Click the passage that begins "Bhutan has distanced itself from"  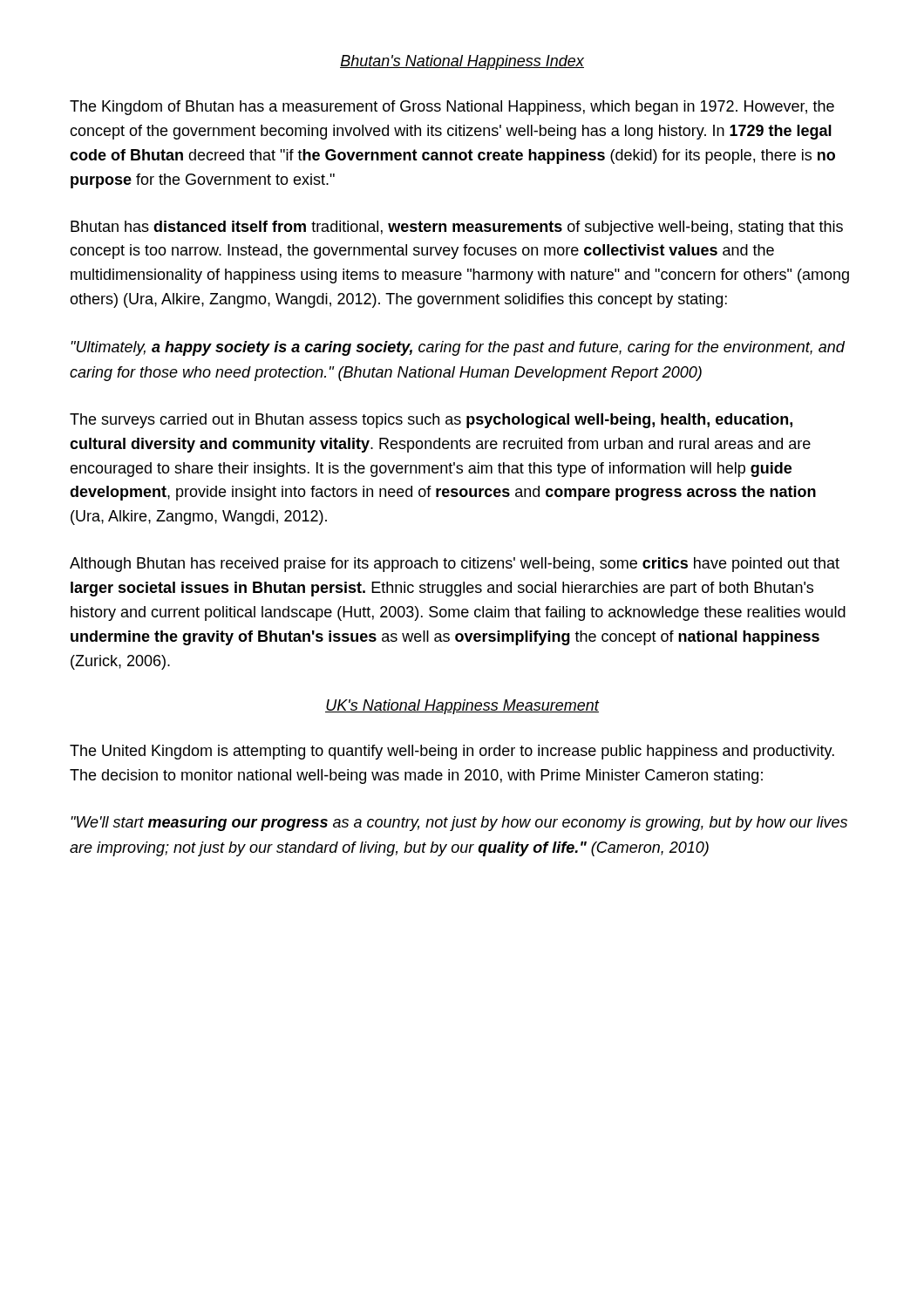click(460, 263)
